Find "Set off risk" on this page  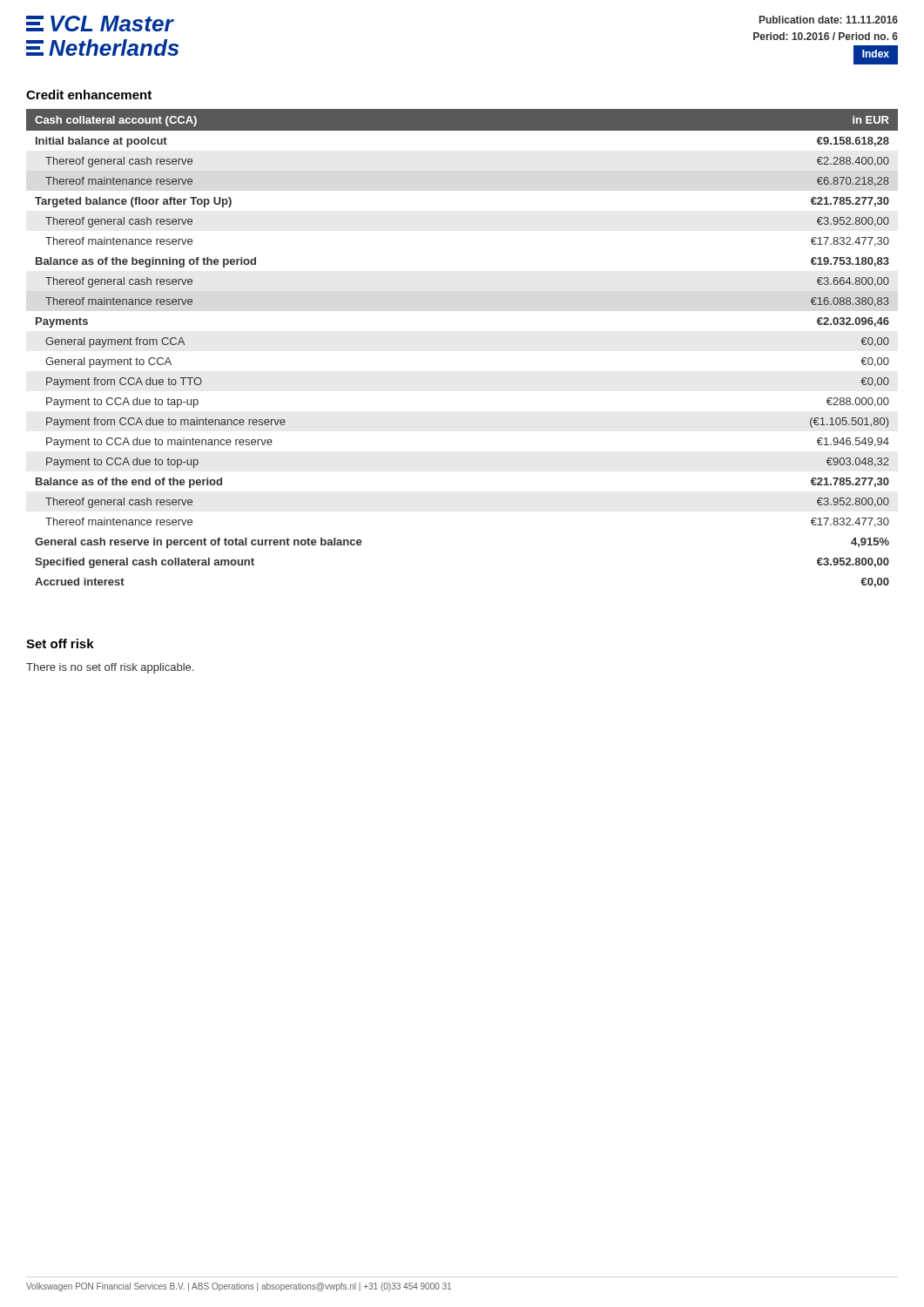click(60, 644)
